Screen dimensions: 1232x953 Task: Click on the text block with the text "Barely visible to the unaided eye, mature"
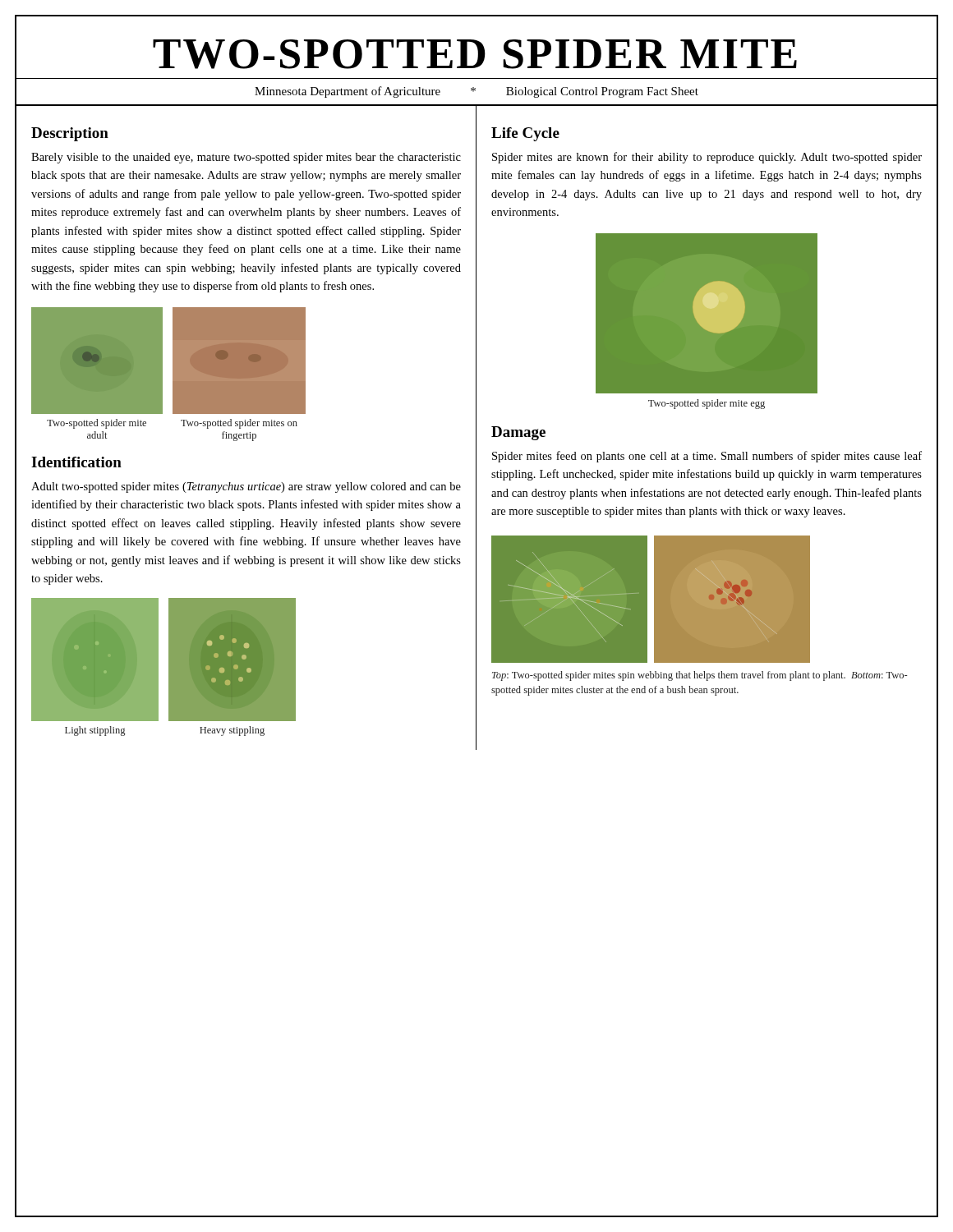tap(246, 221)
